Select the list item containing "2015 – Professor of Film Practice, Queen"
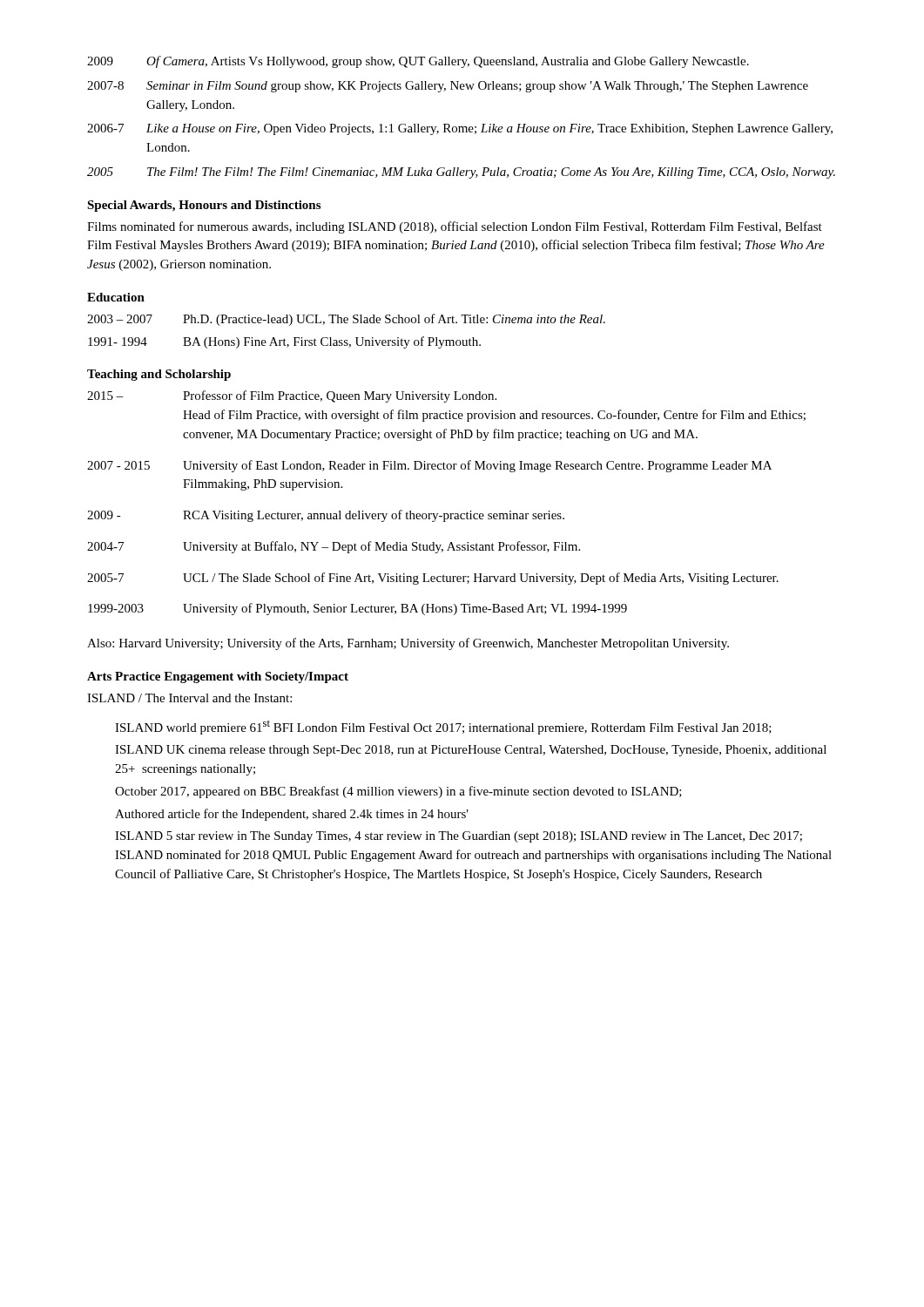The height and width of the screenshot is (1307, 924). (462, 416)
